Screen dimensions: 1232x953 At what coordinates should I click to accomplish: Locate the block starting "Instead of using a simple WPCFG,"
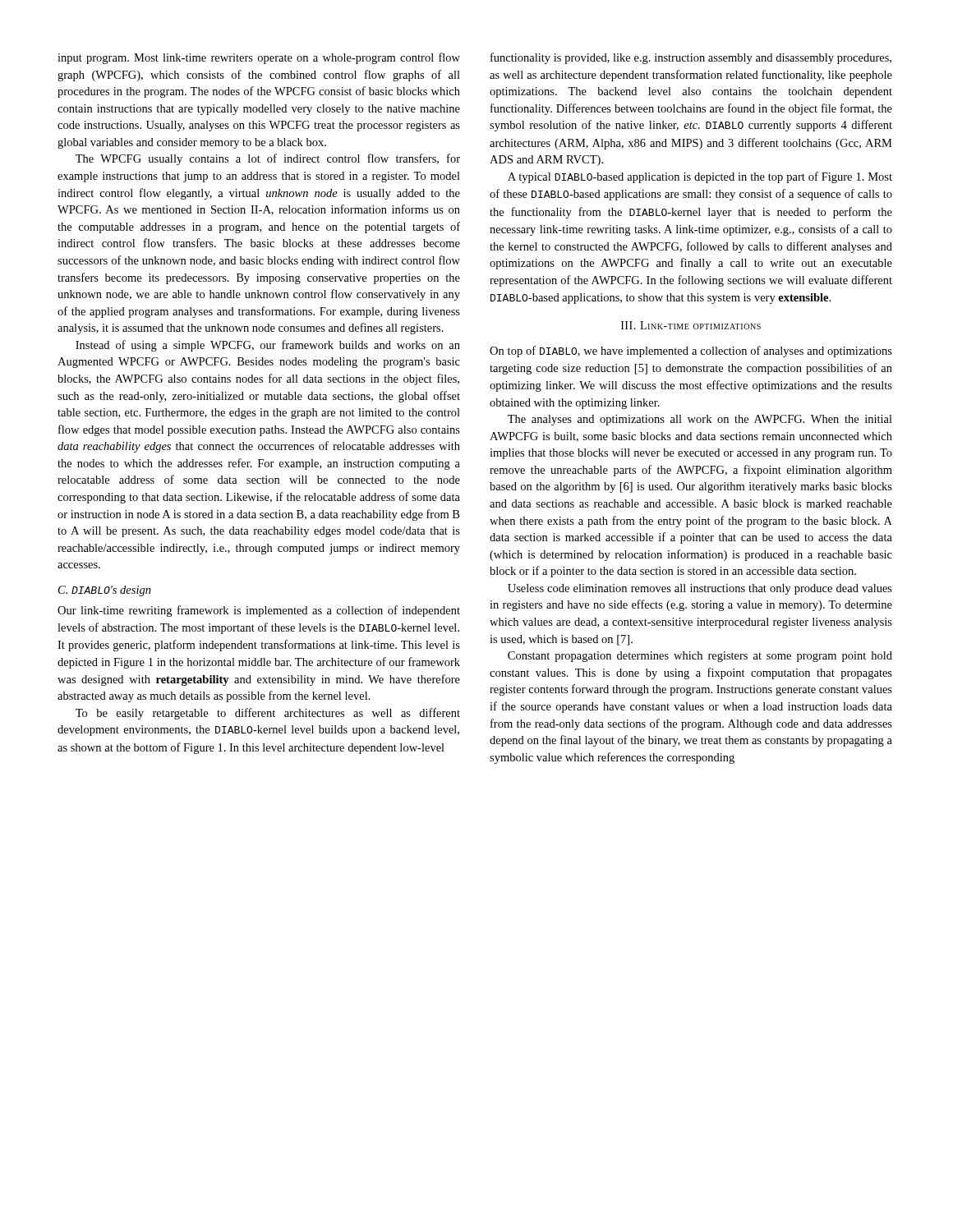pos(259,455)
